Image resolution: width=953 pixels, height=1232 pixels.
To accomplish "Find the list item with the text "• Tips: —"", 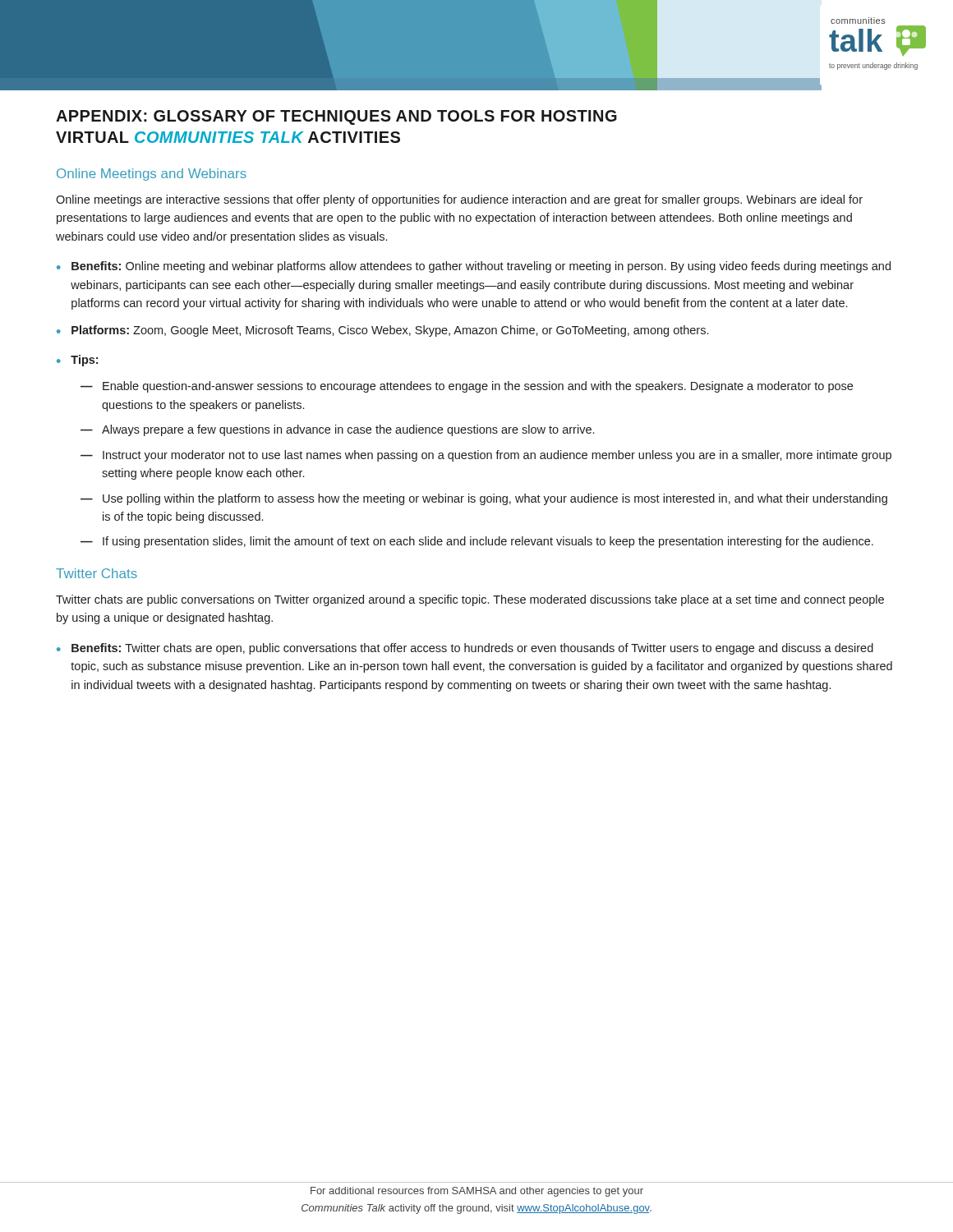I will point(476,454).
